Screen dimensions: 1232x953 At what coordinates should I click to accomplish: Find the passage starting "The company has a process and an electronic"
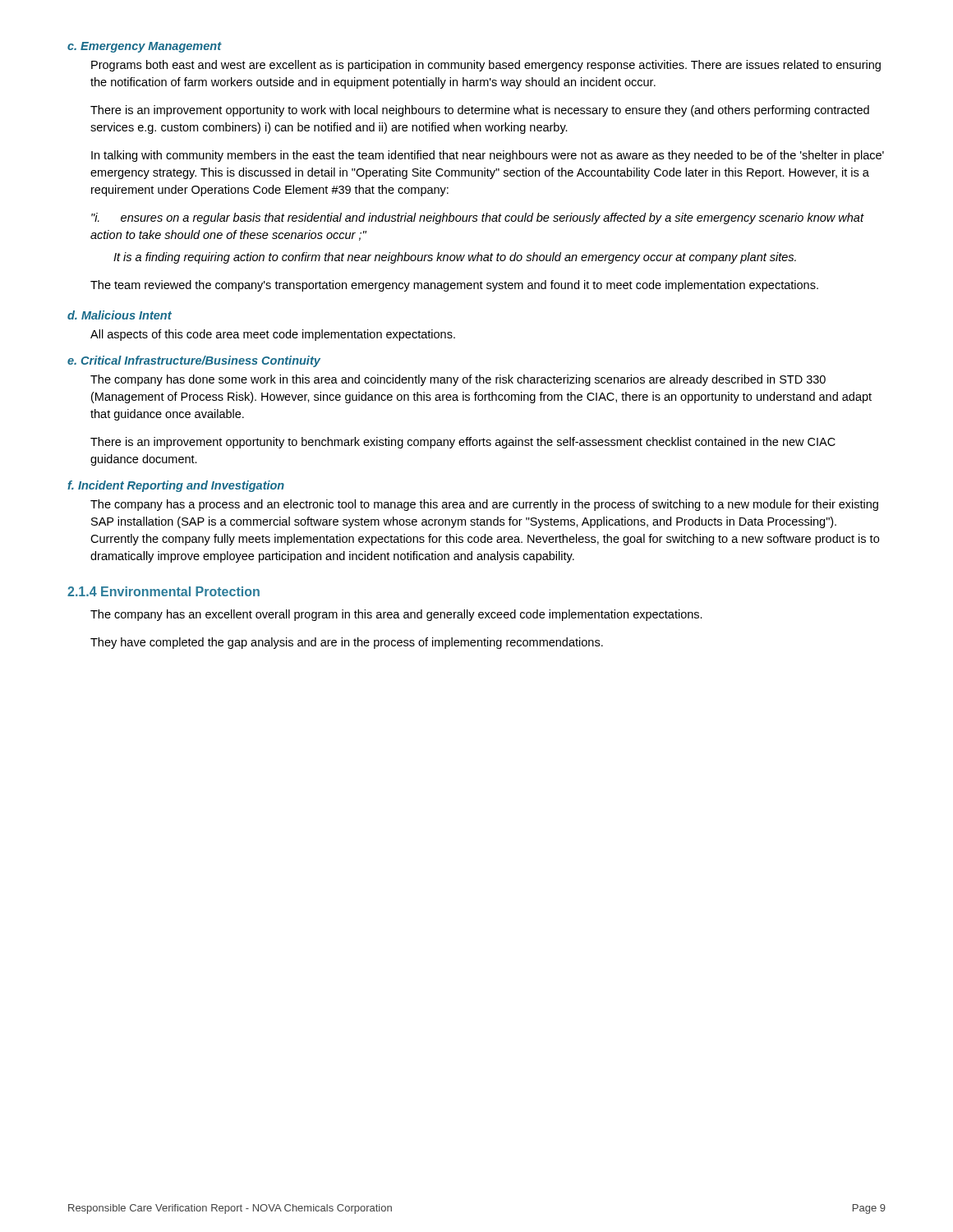488,531
